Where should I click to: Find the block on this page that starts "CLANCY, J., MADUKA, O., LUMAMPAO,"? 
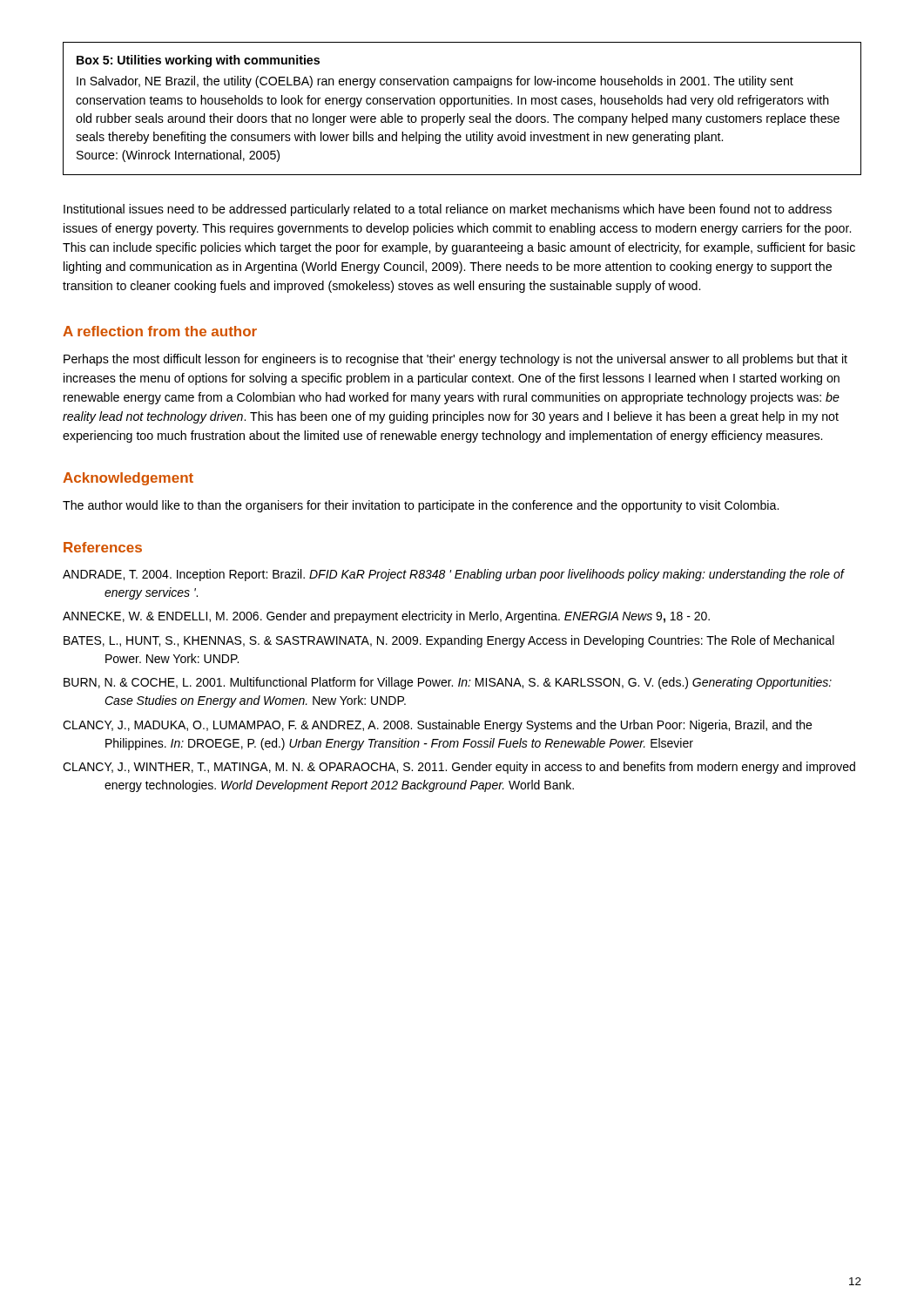(438, 734)
